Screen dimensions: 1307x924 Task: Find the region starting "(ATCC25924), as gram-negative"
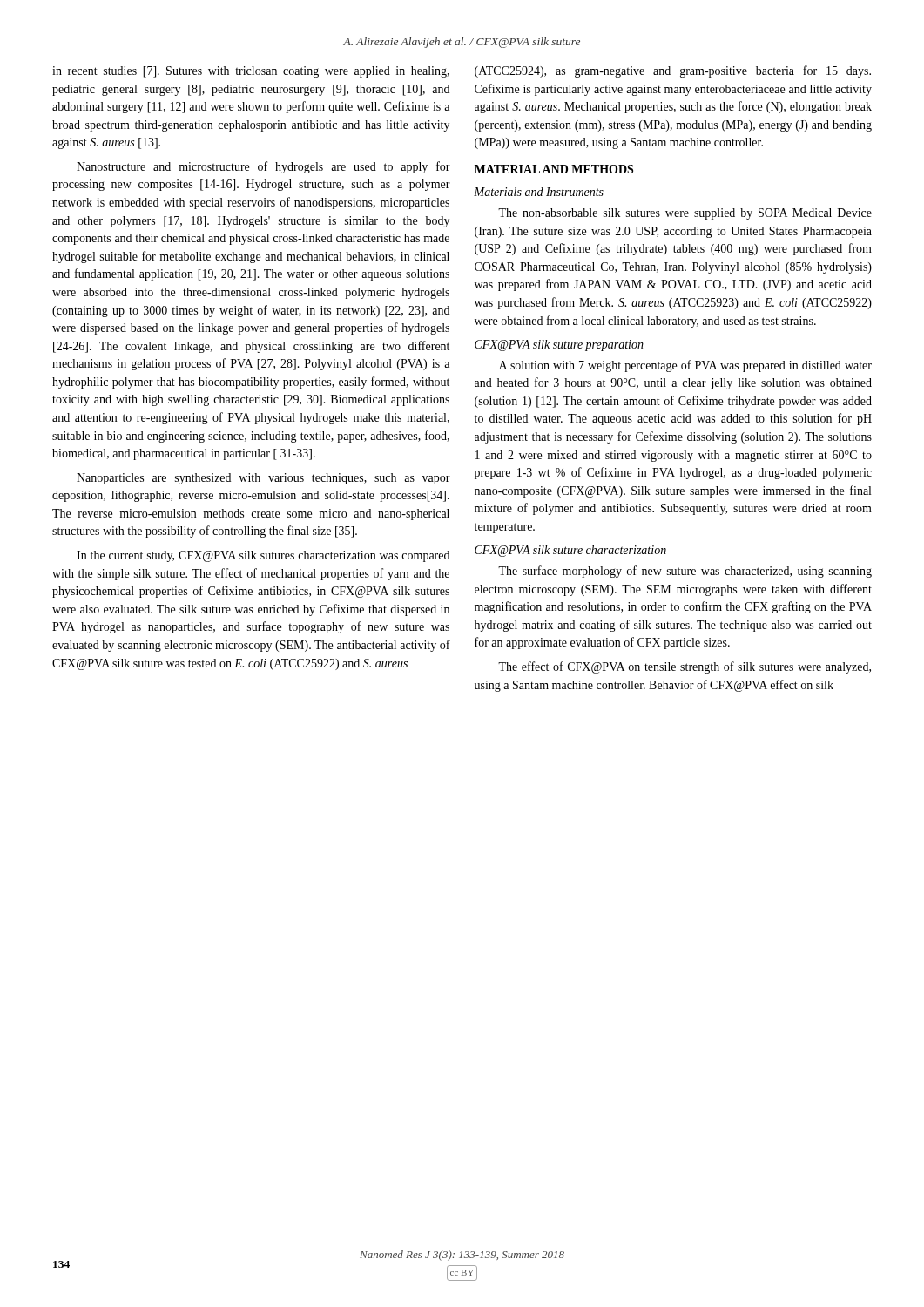(673, 108)
